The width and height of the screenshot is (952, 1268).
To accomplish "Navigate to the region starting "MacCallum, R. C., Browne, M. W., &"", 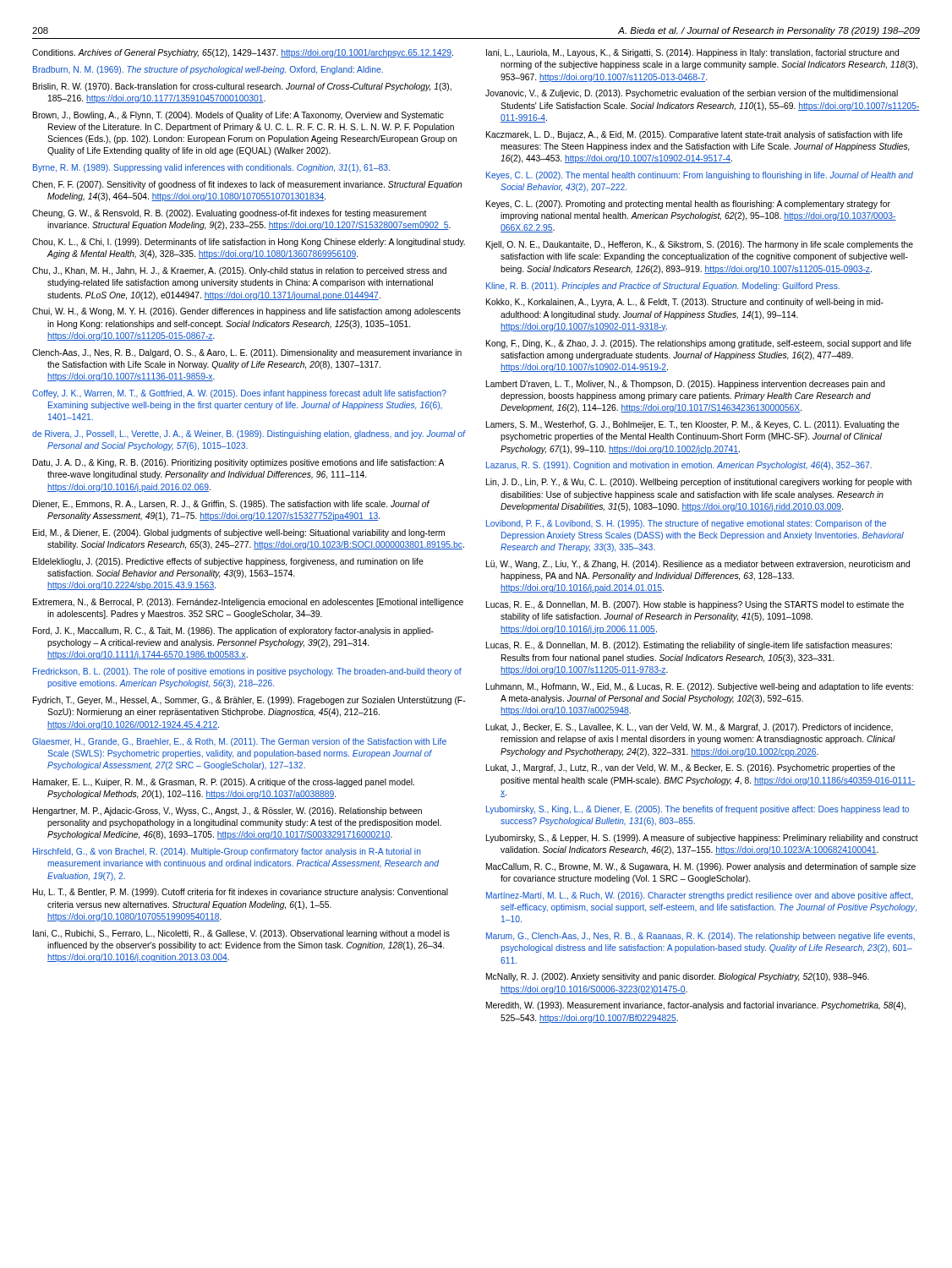I will click(x=701, y=873).
